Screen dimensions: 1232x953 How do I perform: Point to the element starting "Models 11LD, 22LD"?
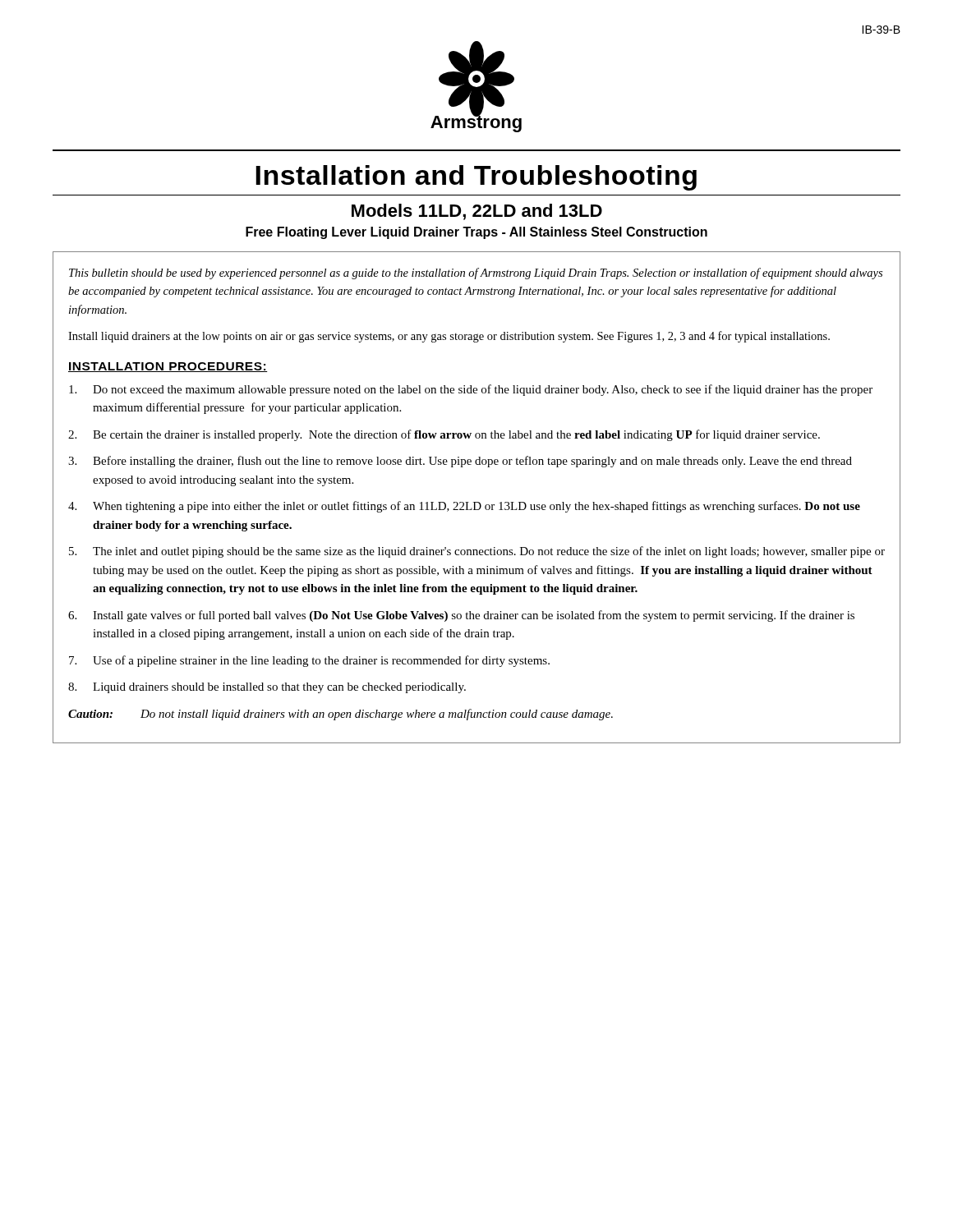click(x=476, y=220)
